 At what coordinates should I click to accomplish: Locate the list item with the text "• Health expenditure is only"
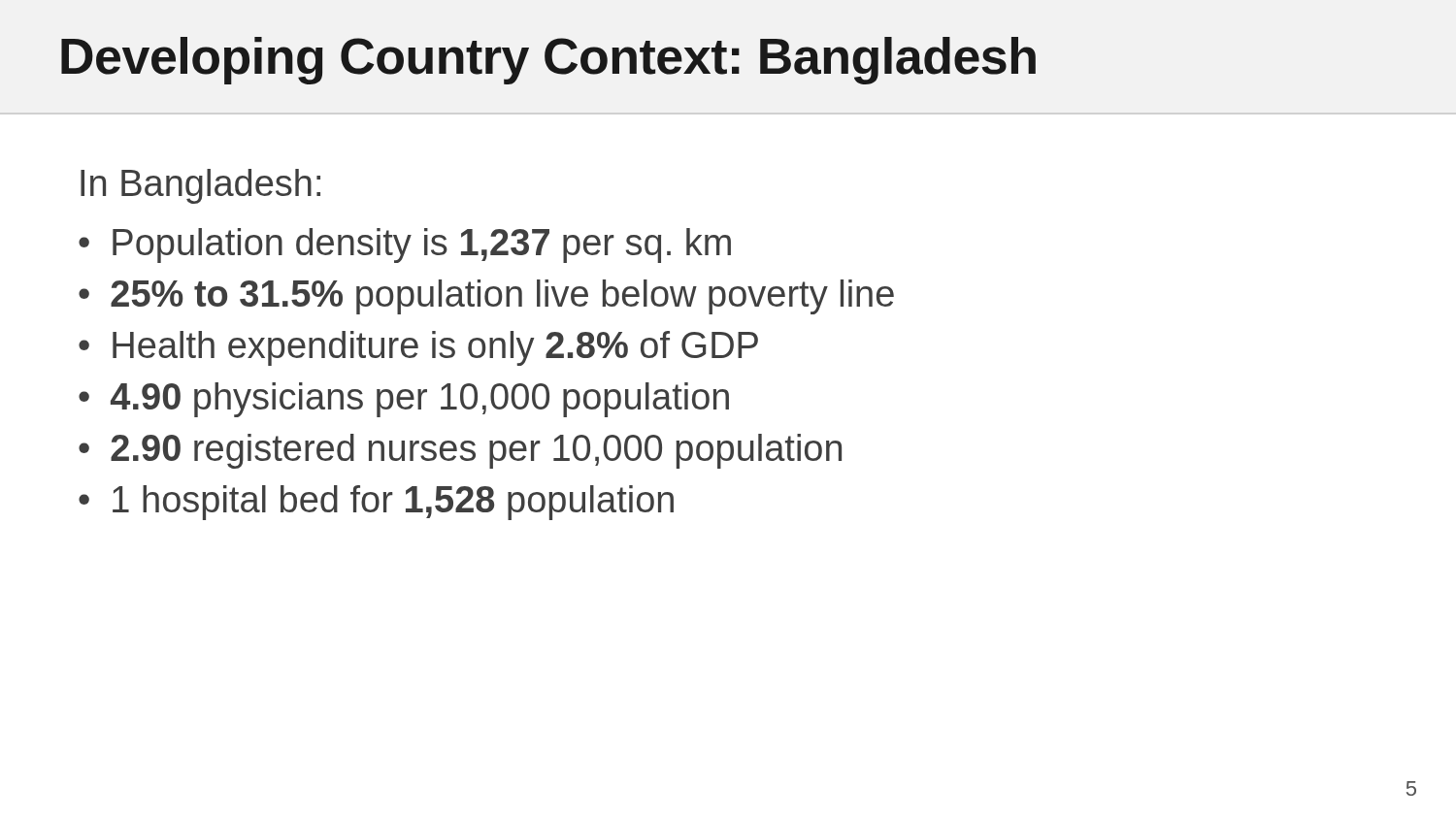(x=419, y=346)
